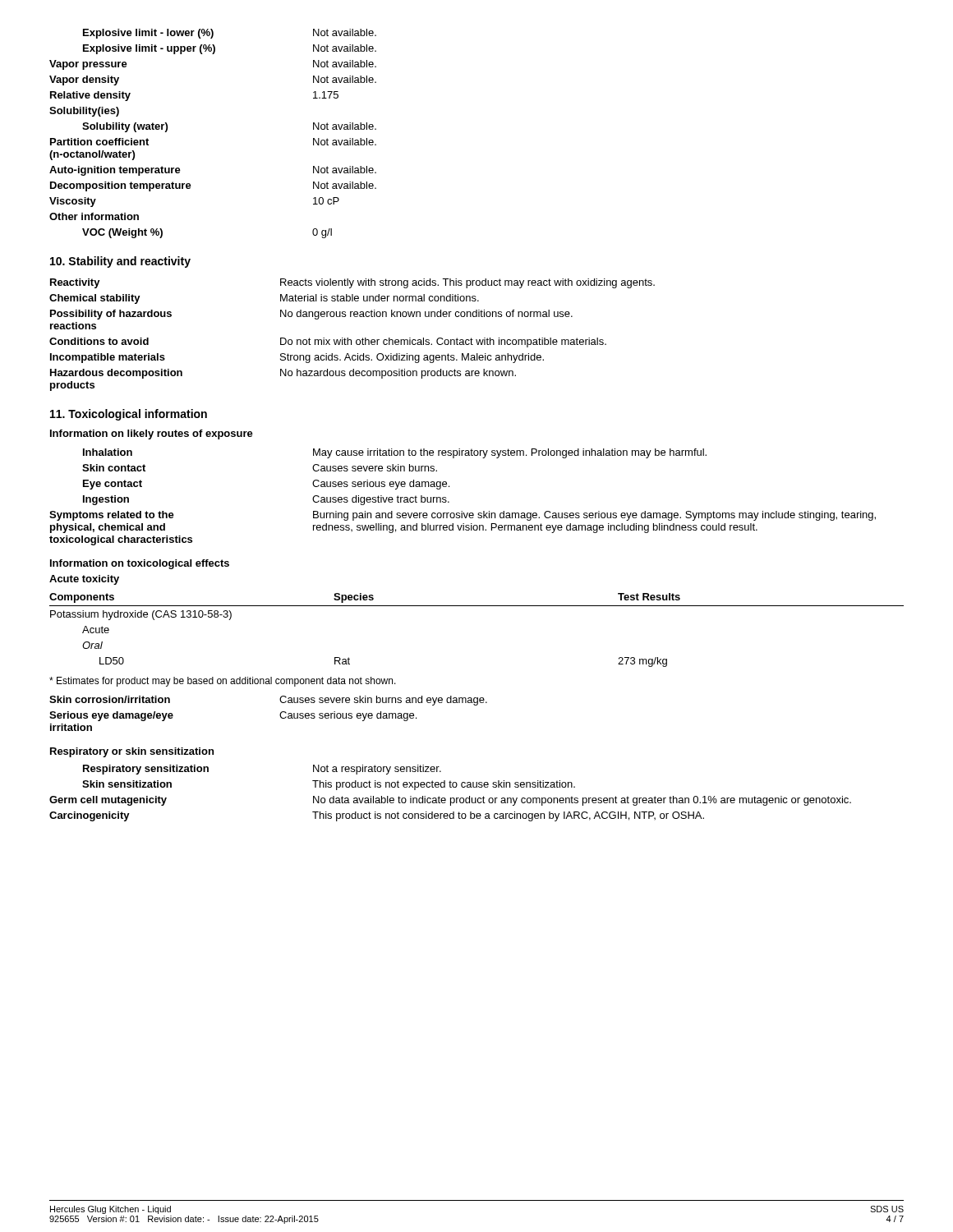
Task: Locate the table with the text "Vapor density"
Action: (x=476, y=132)
